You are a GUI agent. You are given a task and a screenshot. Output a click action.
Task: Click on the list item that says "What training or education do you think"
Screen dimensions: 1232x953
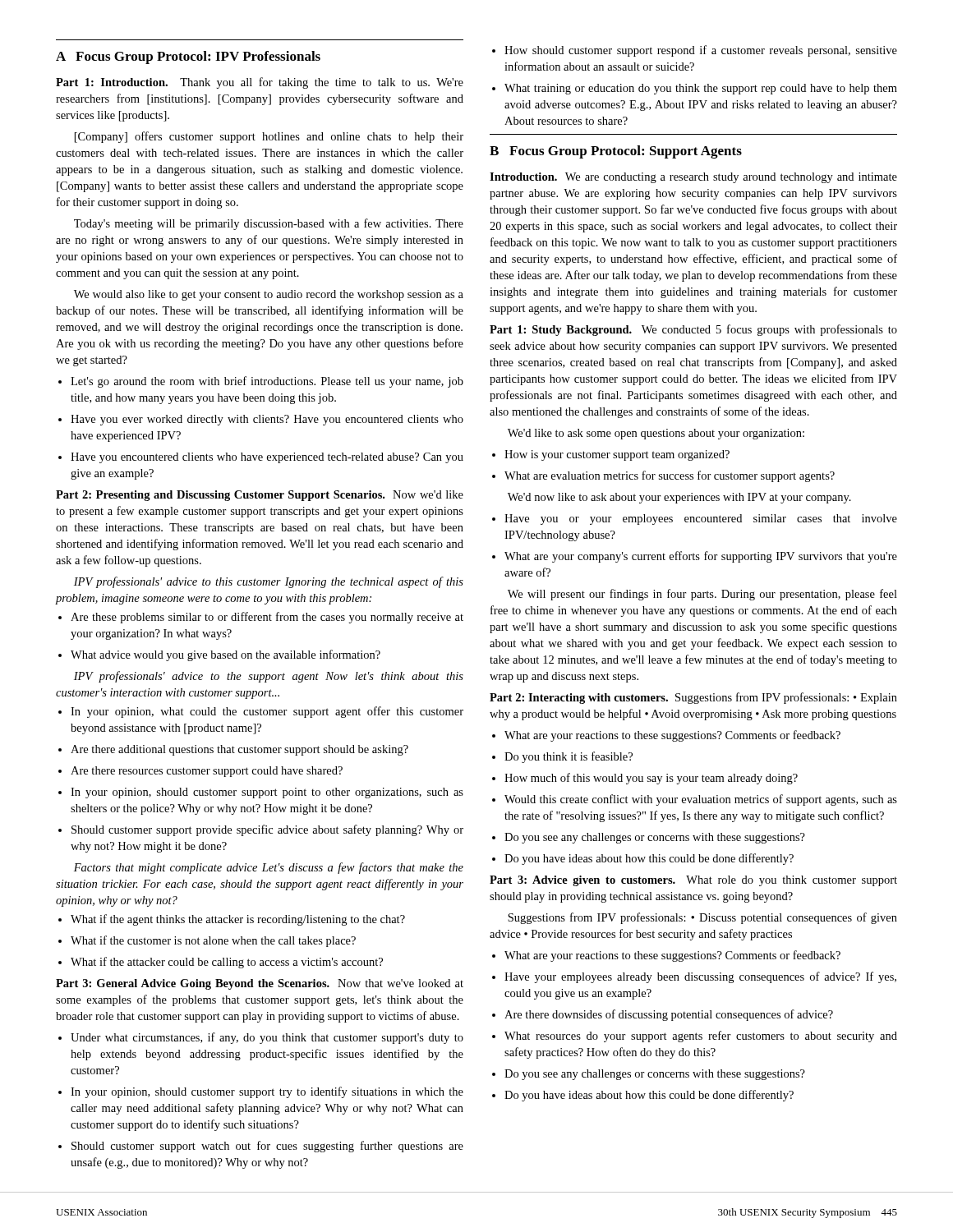tap(693, 104)
